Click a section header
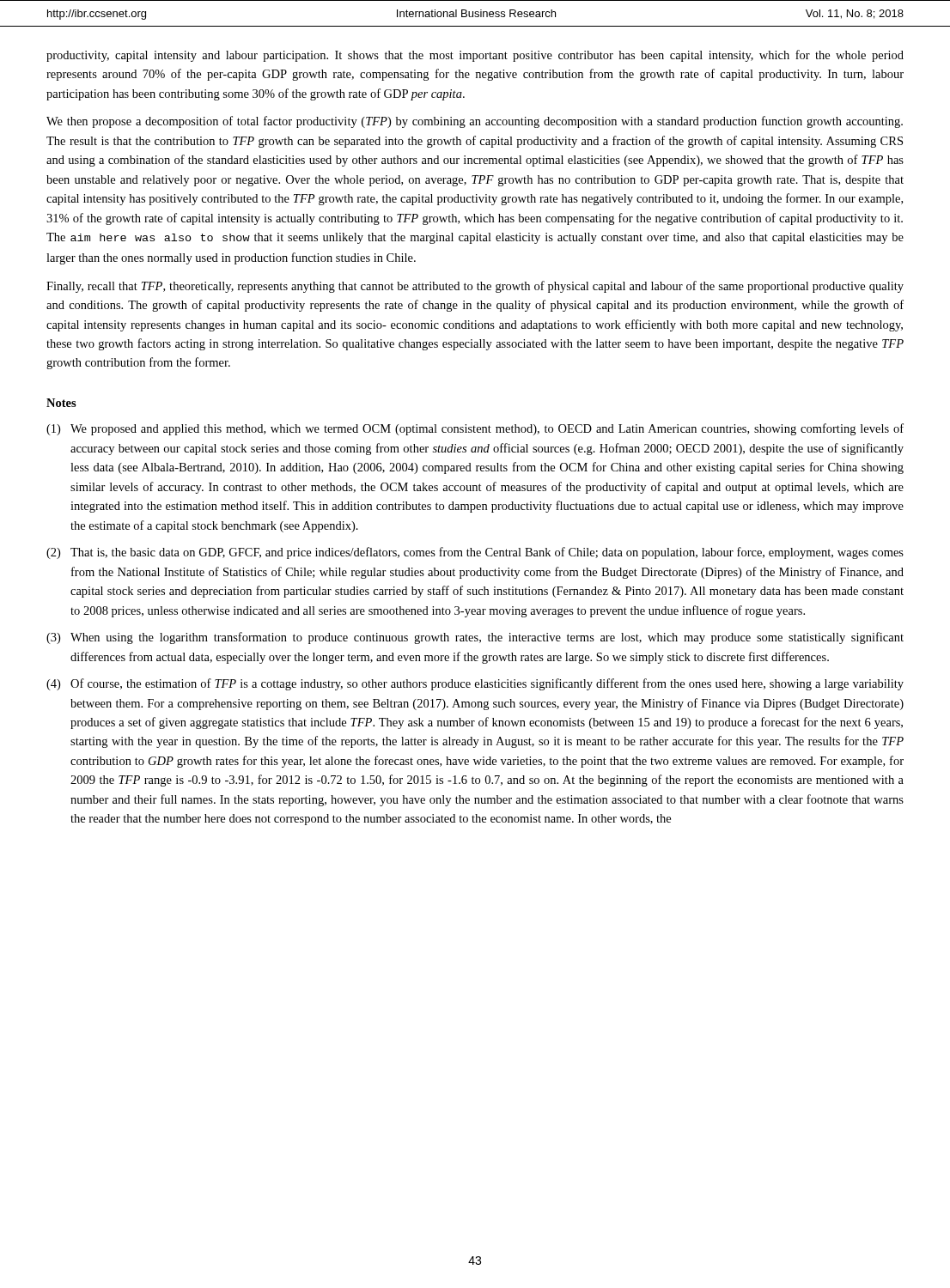The image size is (950, 1288). (x=61, y=403)
